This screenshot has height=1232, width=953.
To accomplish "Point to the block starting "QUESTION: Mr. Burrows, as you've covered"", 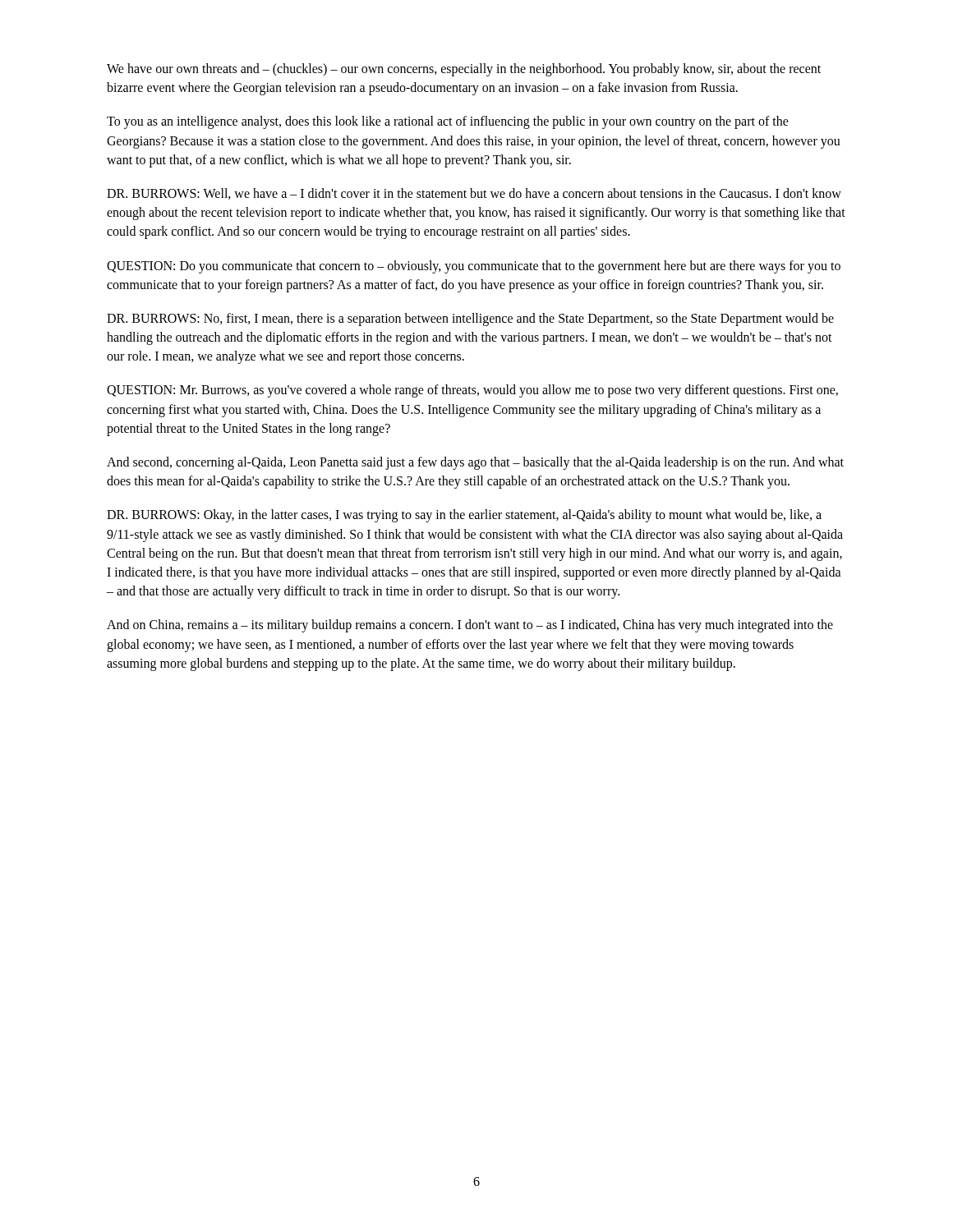I will pos(473,409).
